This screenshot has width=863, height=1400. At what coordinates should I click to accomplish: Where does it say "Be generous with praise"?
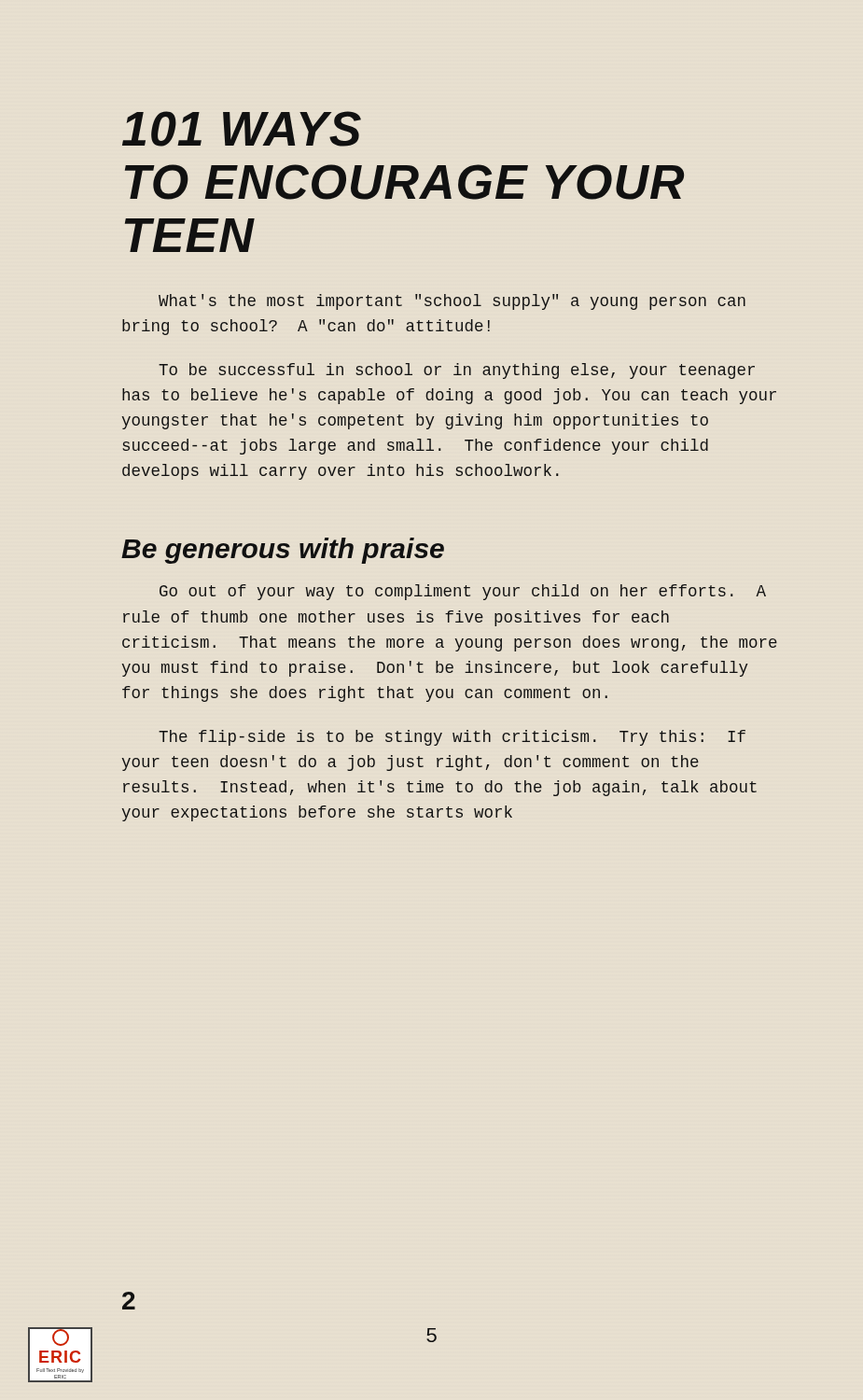coord(283,549)
